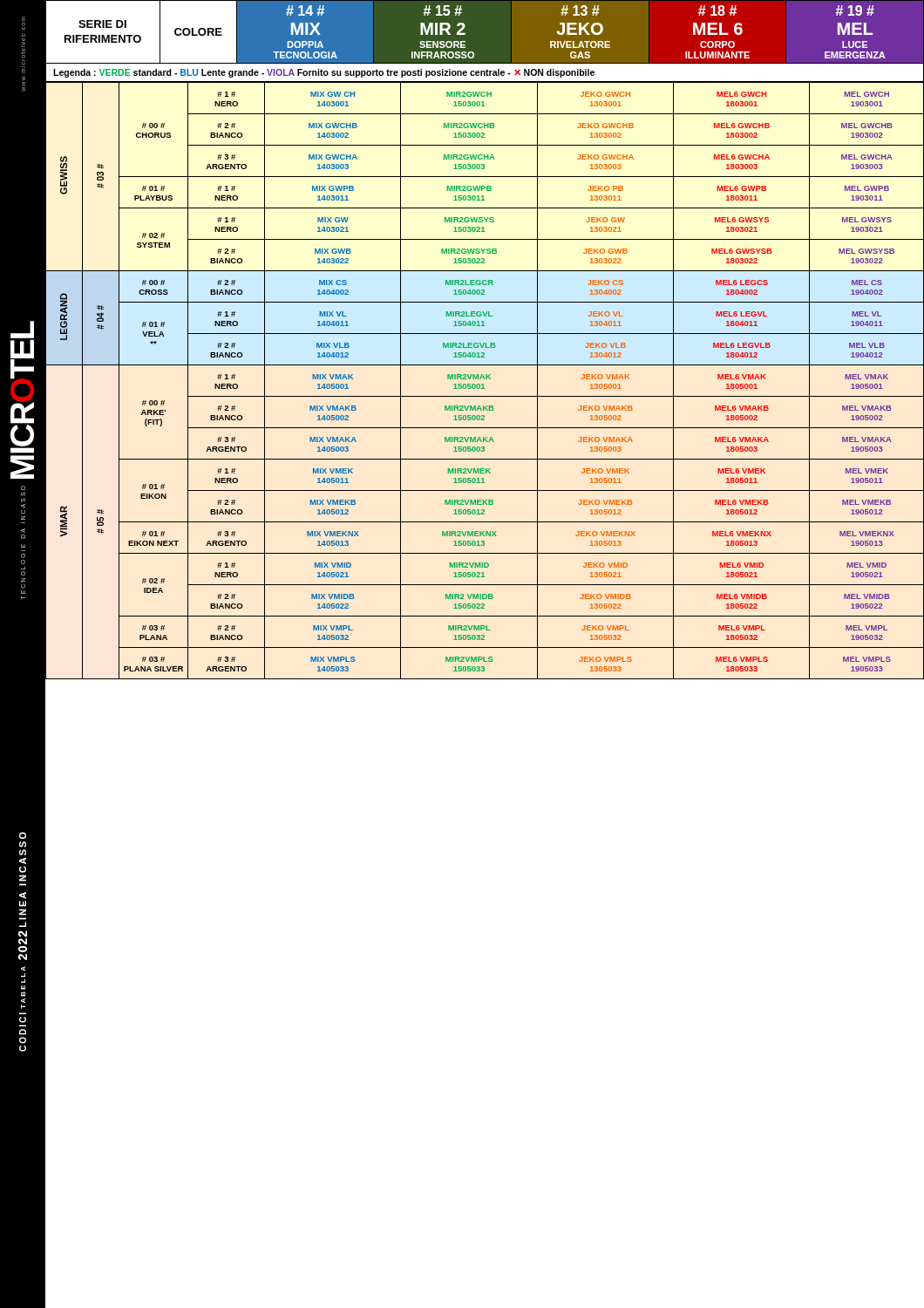Viewport: 924px width, 1308px height.
Task: Find the table that mentions "SERIE DI RIFERIMENTO"
Action: coord(485,32)
